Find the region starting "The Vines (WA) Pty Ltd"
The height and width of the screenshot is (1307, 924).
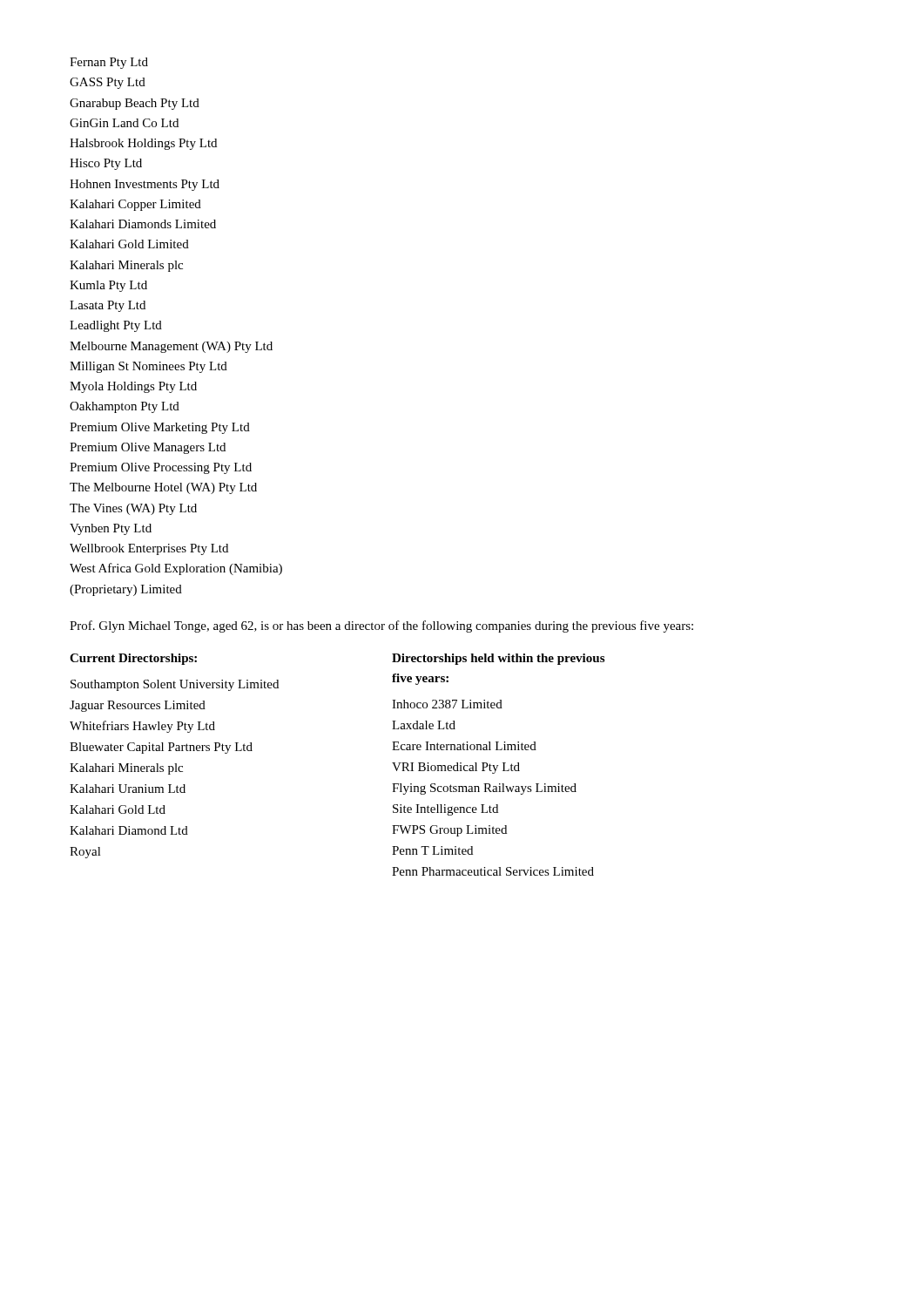pyautogui.click(x=133, y=508)
